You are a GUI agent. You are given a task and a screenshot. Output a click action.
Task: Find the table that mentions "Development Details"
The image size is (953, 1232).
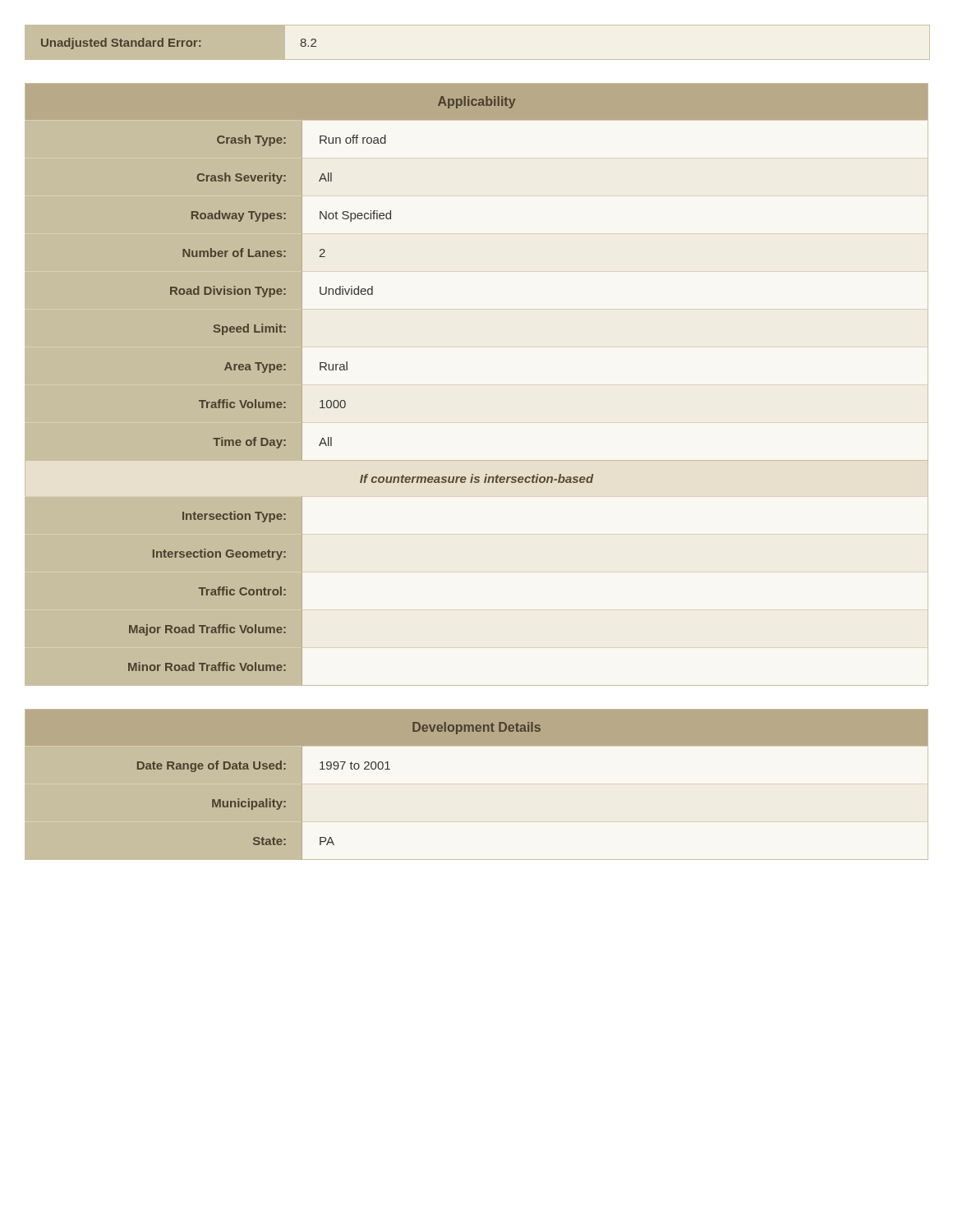(476, 784)
